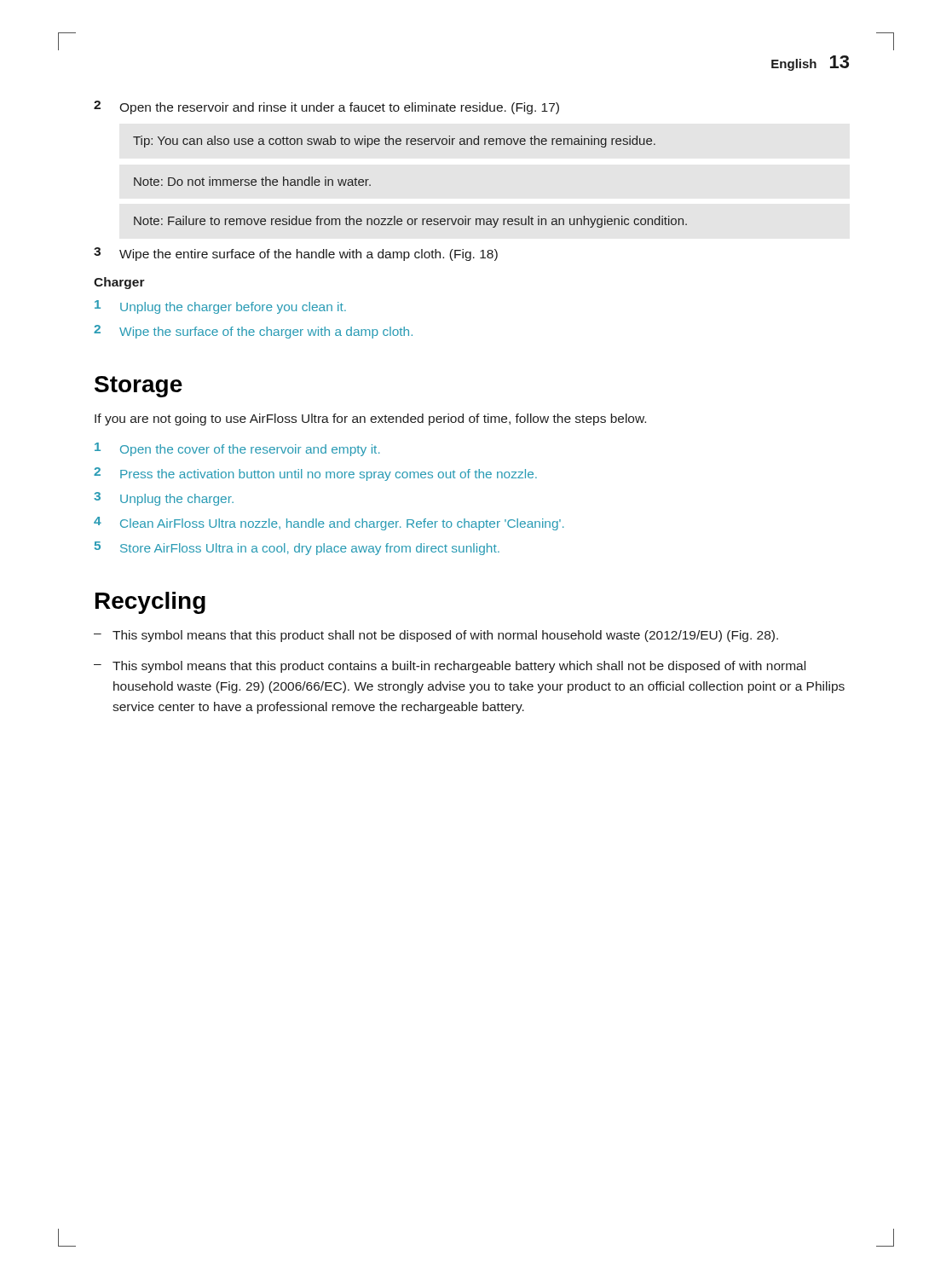Viewport: 952px width, 1279px height.
Task: Click on the passage starting "2 Open the reservoir and rinse it"
Action: tap(472, 107)
